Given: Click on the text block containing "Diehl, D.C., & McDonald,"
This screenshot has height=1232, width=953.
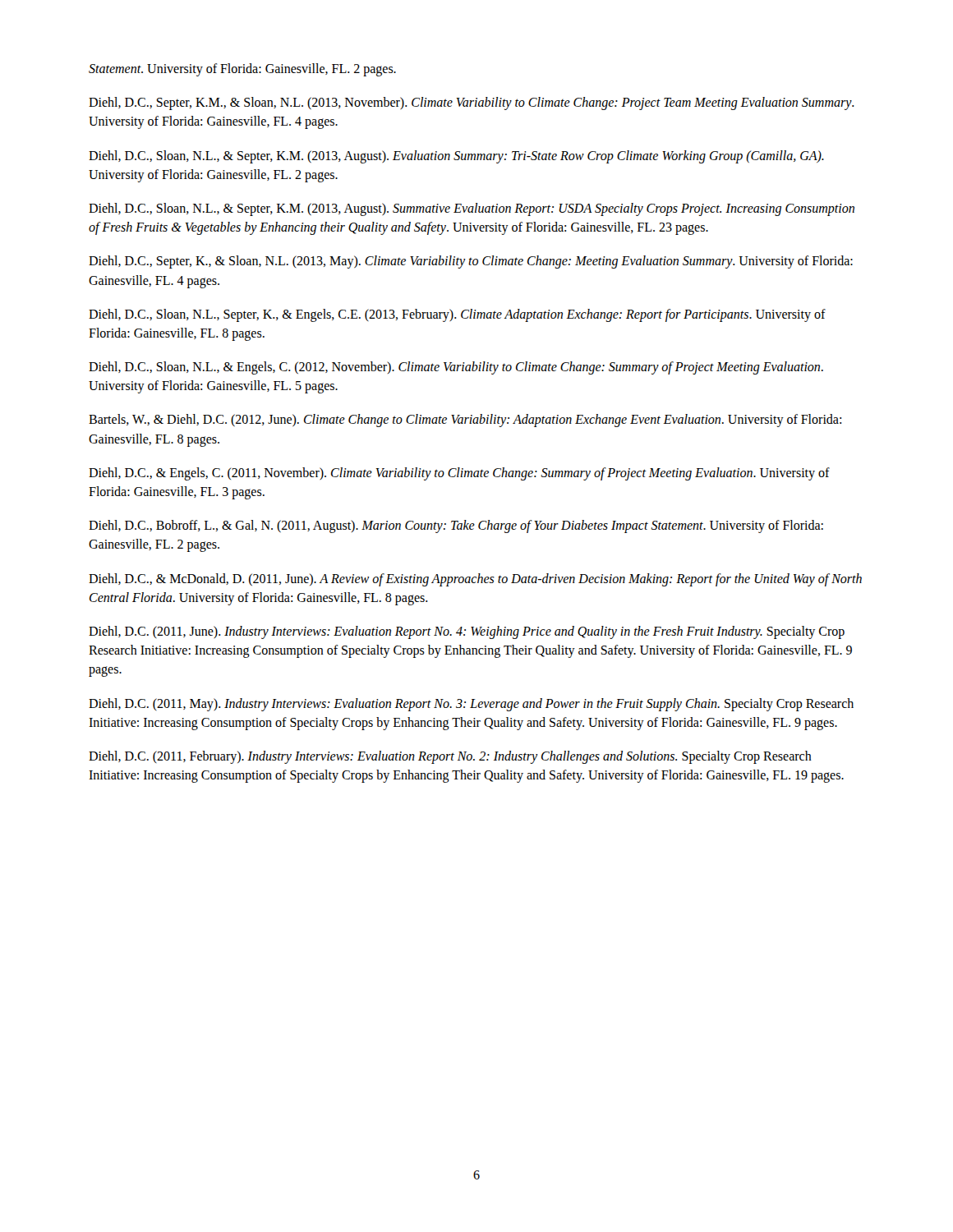Looking at the screenshot, I should (475, 588).
